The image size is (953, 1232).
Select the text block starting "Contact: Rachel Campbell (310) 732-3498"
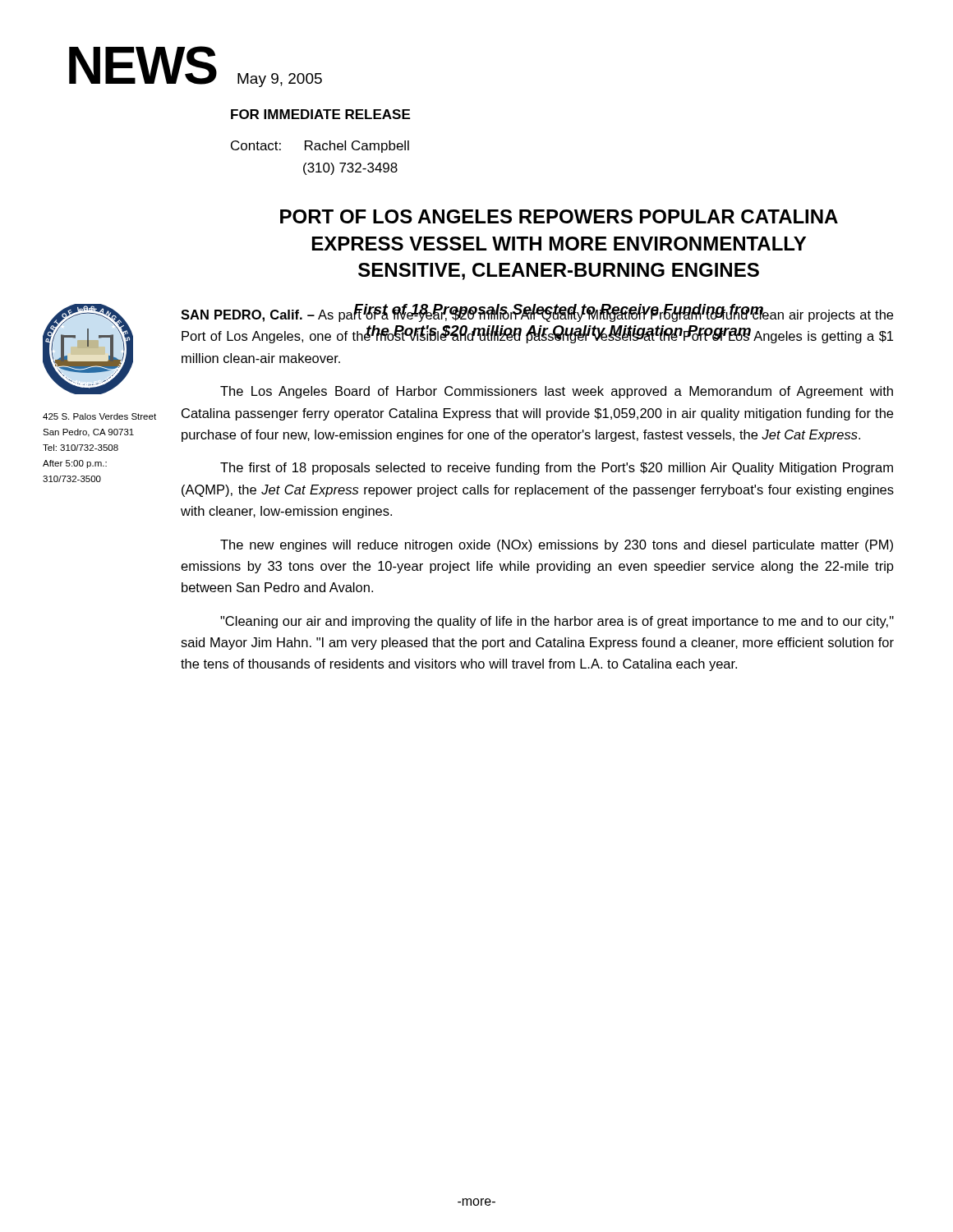320,155
